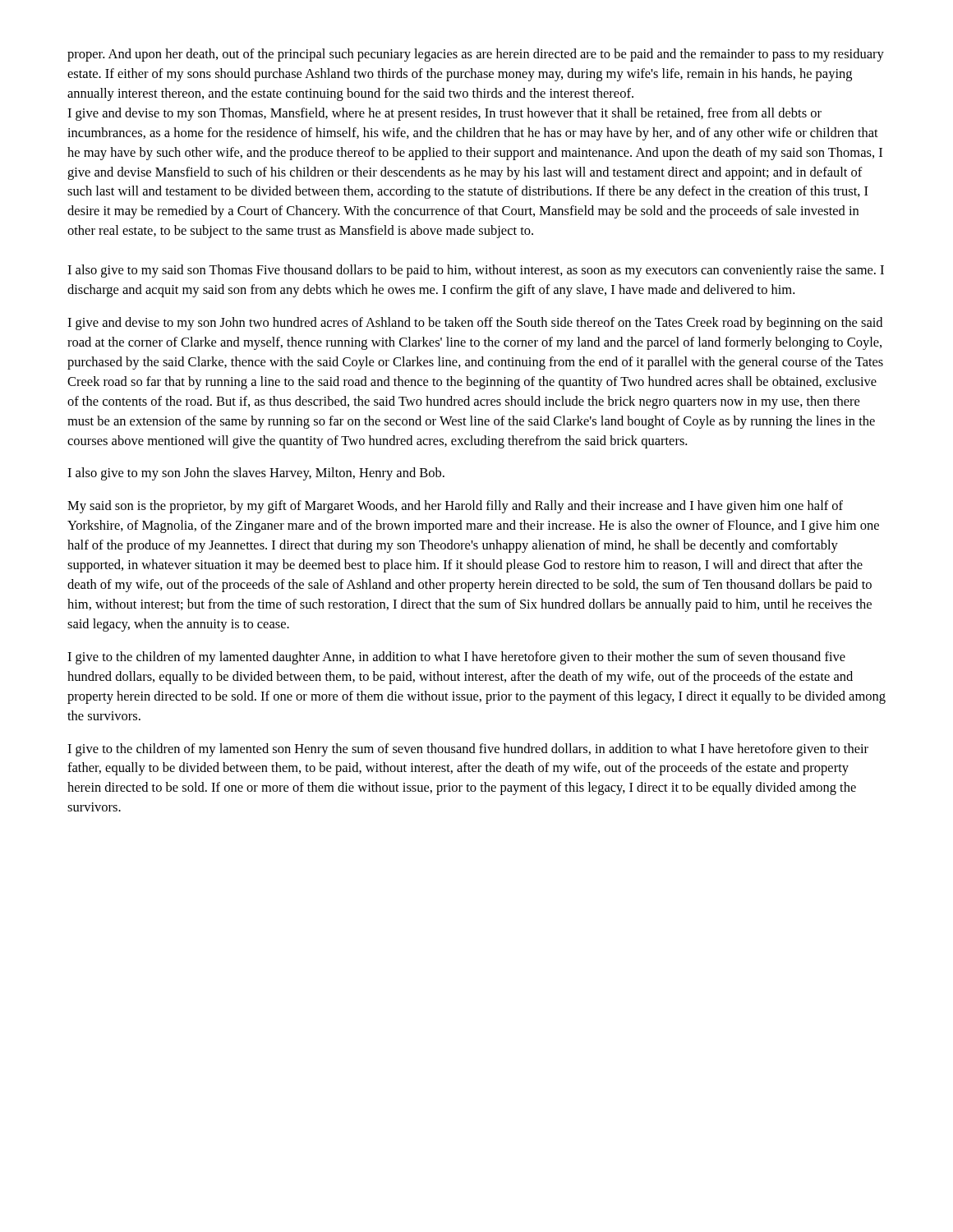Find the text block that says "I also give to my son John"
The image size is (953, 1232).
[256, 473]
